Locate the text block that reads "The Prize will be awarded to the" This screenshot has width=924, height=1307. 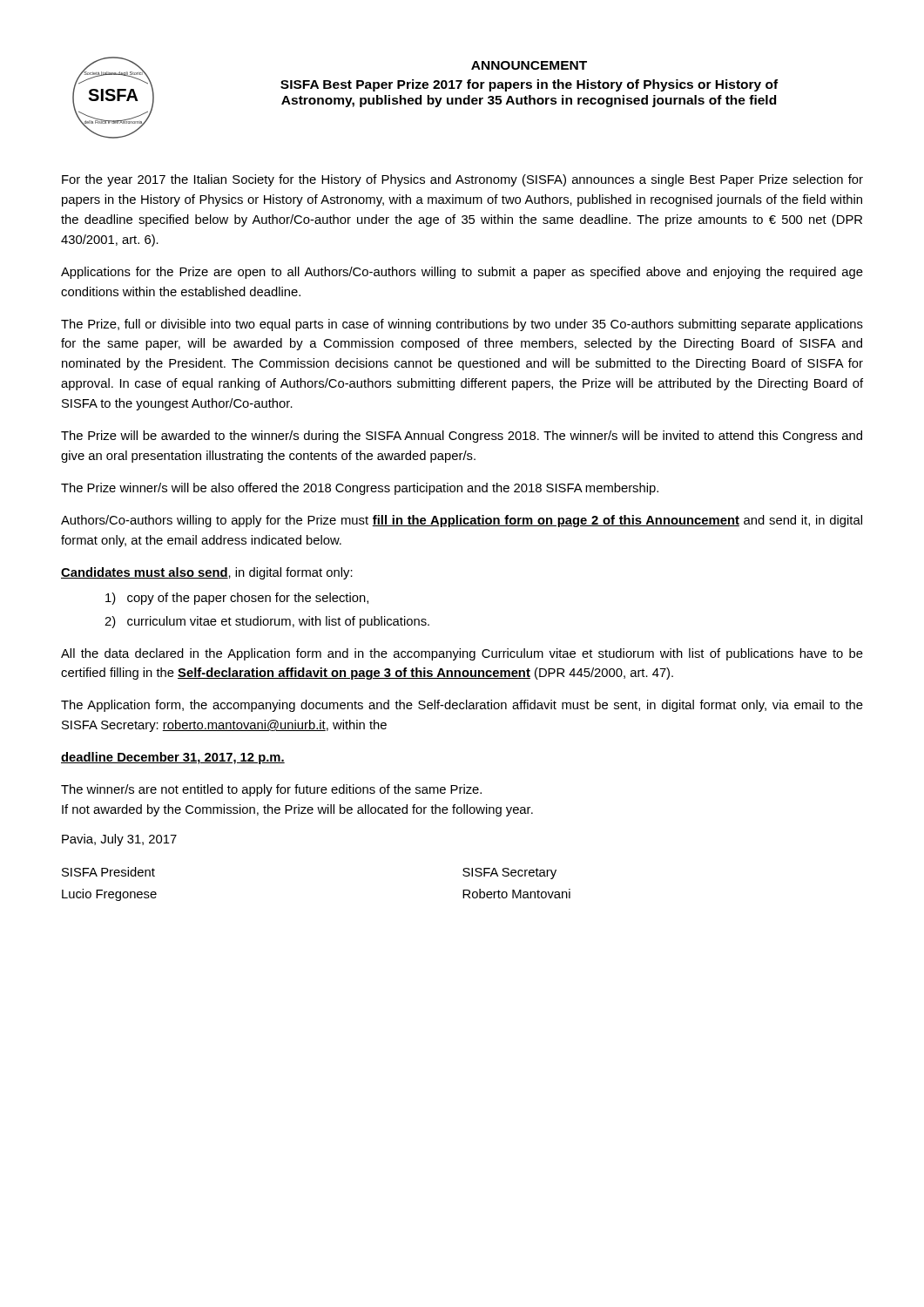[x=462, y=446]
